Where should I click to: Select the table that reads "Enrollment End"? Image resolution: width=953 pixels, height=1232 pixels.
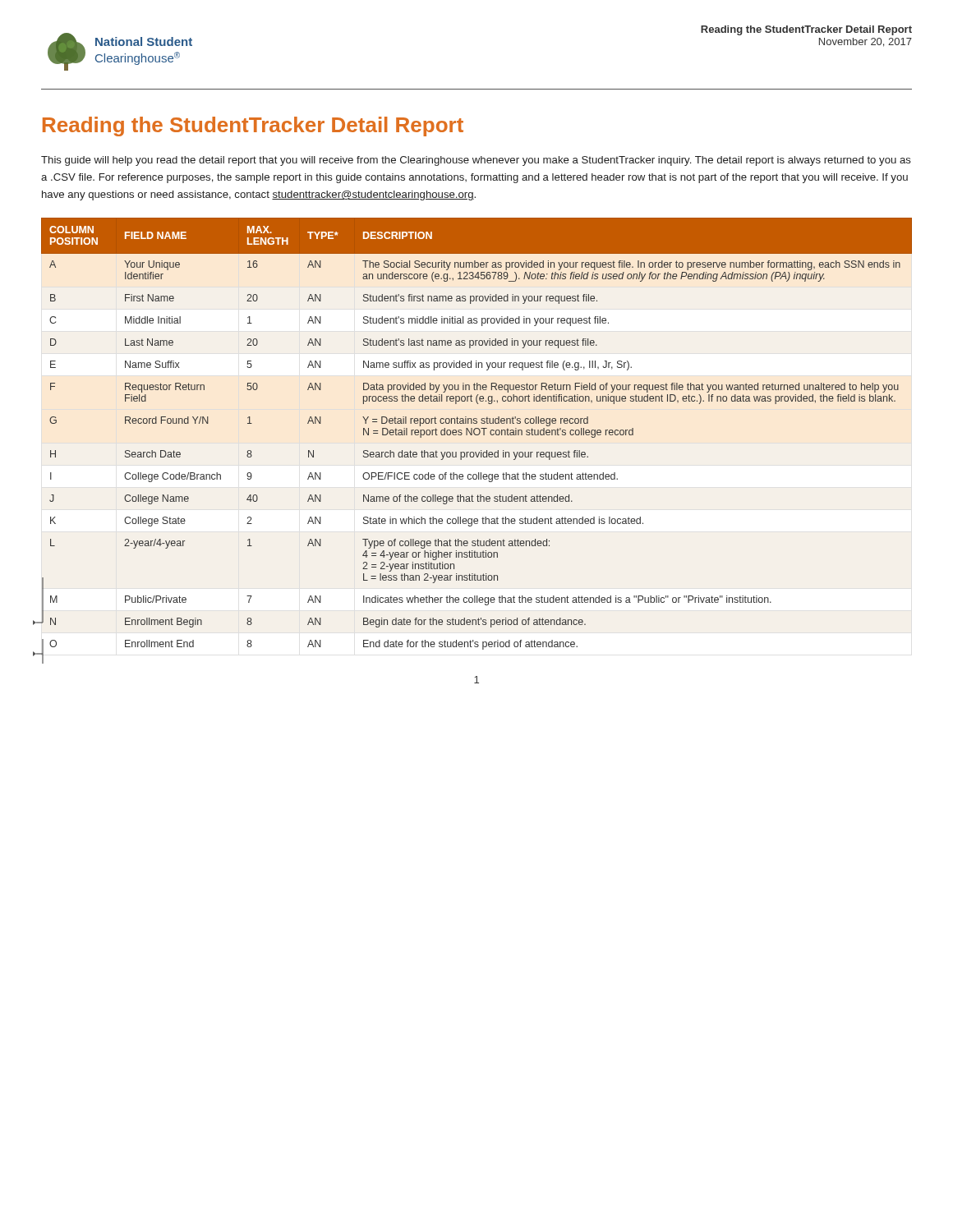476,437
